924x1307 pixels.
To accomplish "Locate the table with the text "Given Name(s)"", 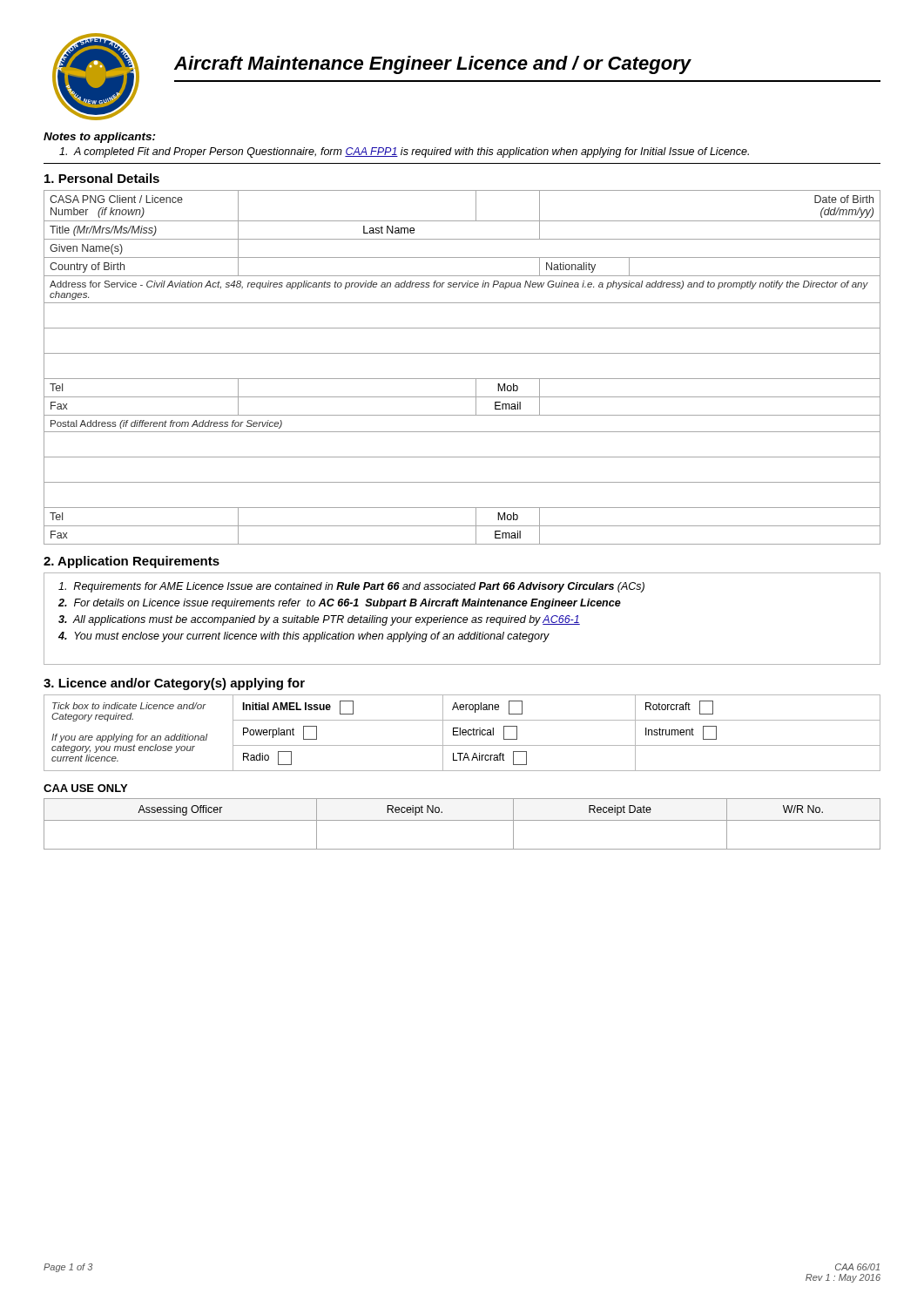I will pyautogui.click(x=462, y=367).
